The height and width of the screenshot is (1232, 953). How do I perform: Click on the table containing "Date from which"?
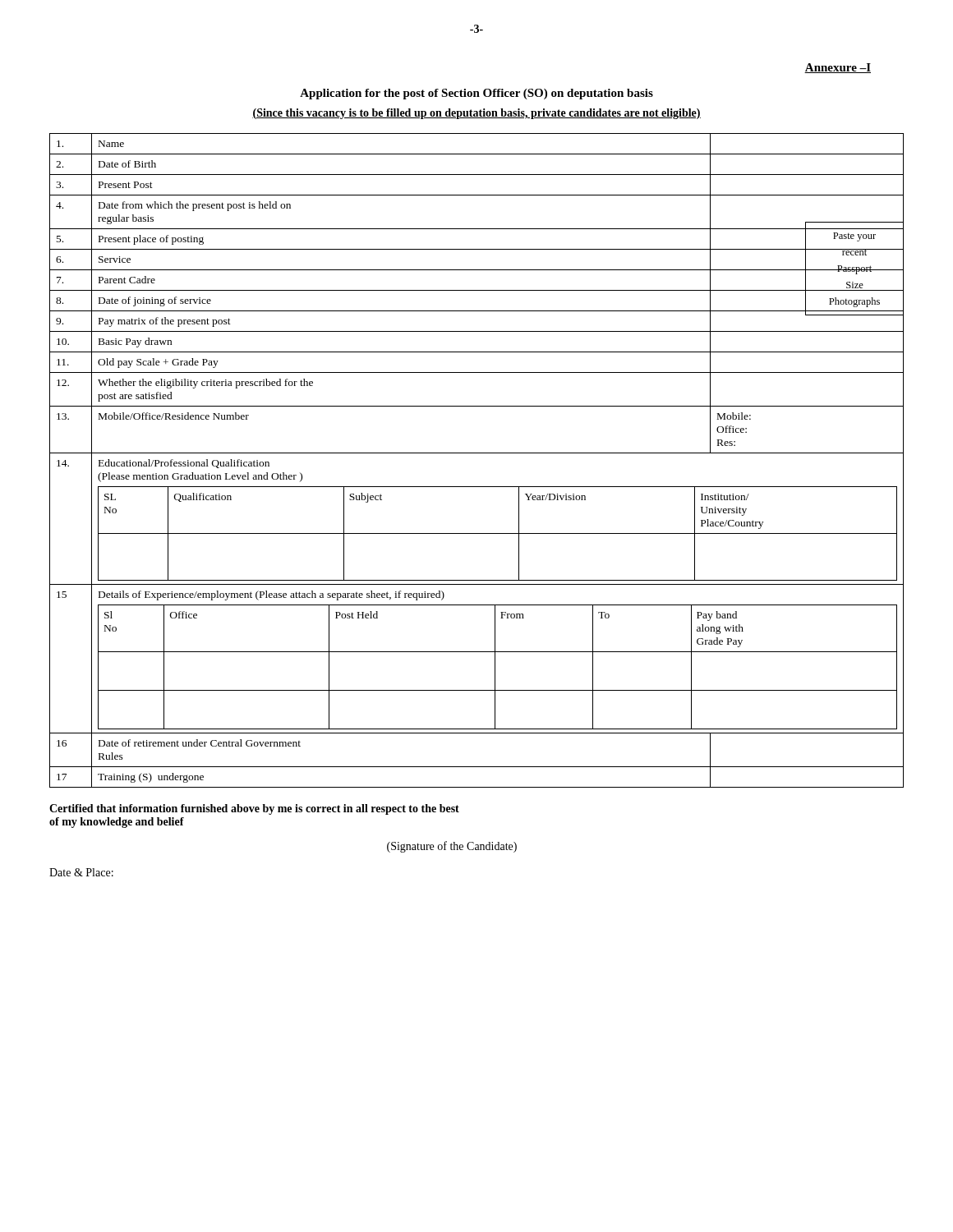point(476,460)
